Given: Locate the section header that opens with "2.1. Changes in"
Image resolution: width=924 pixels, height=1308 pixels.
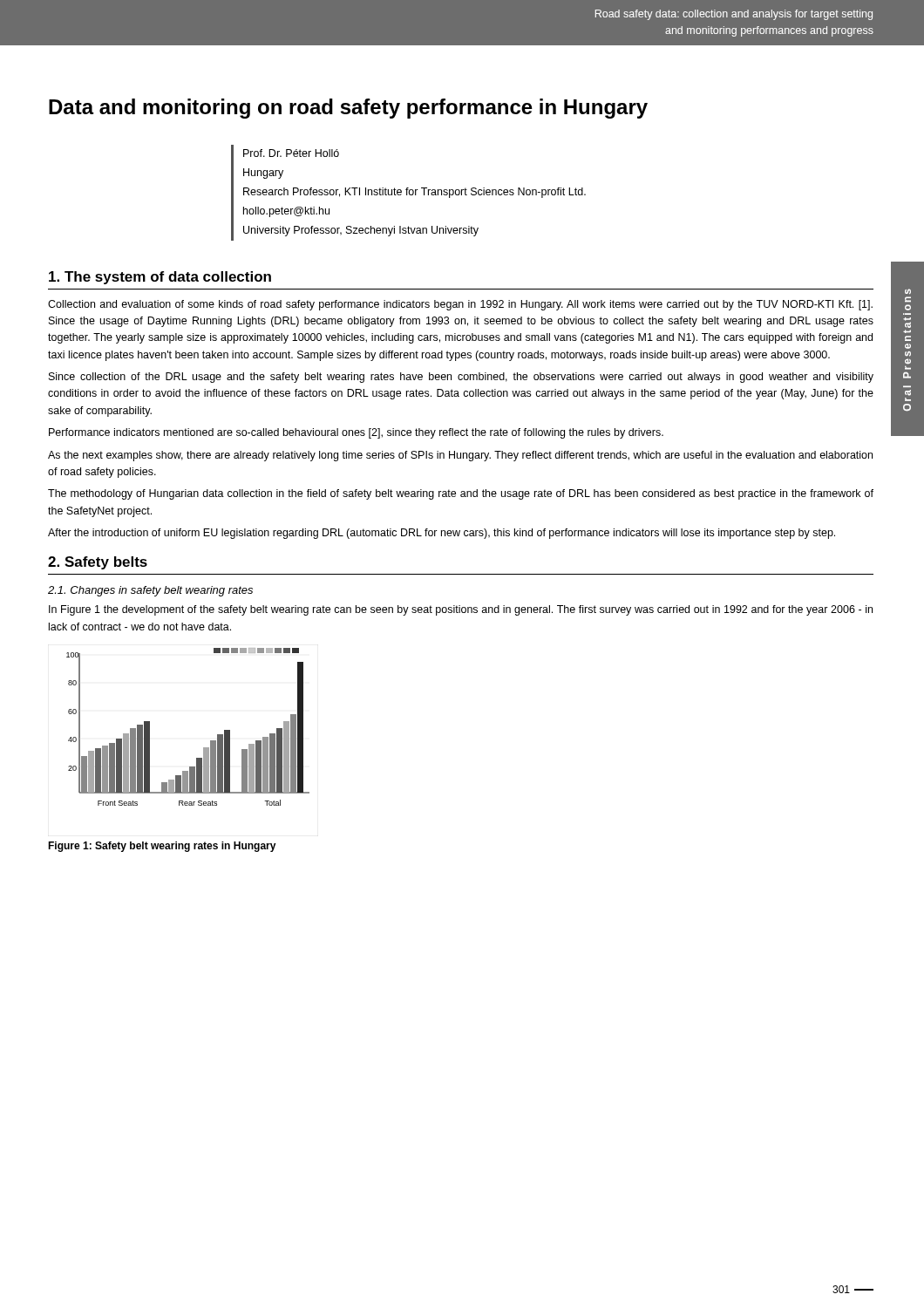Looking at the screenshot, I should [x=151, y=590].
